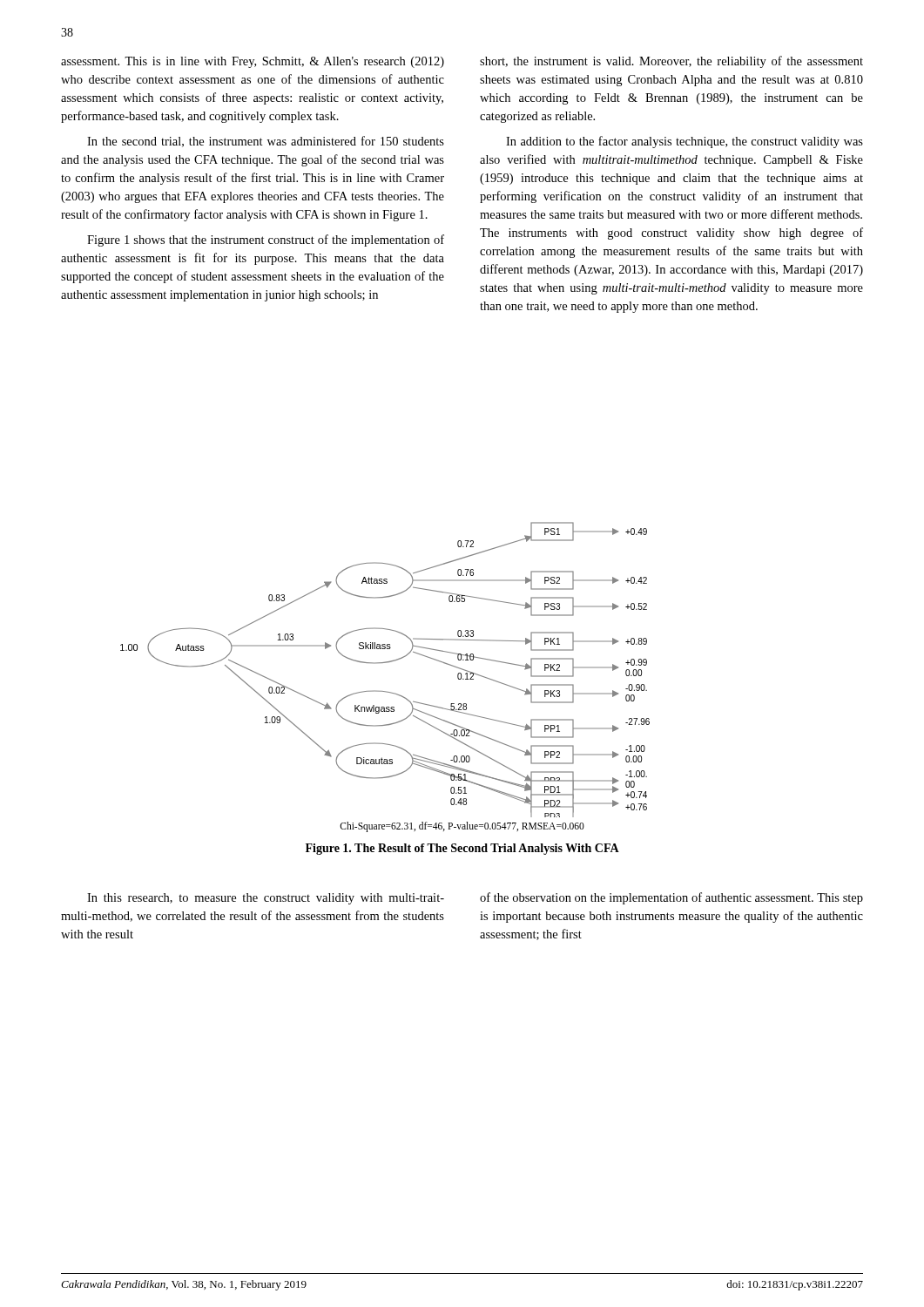Select the schematic
Image resolution: width=924 pixels, height=1307 pixels.
(462, 654)
